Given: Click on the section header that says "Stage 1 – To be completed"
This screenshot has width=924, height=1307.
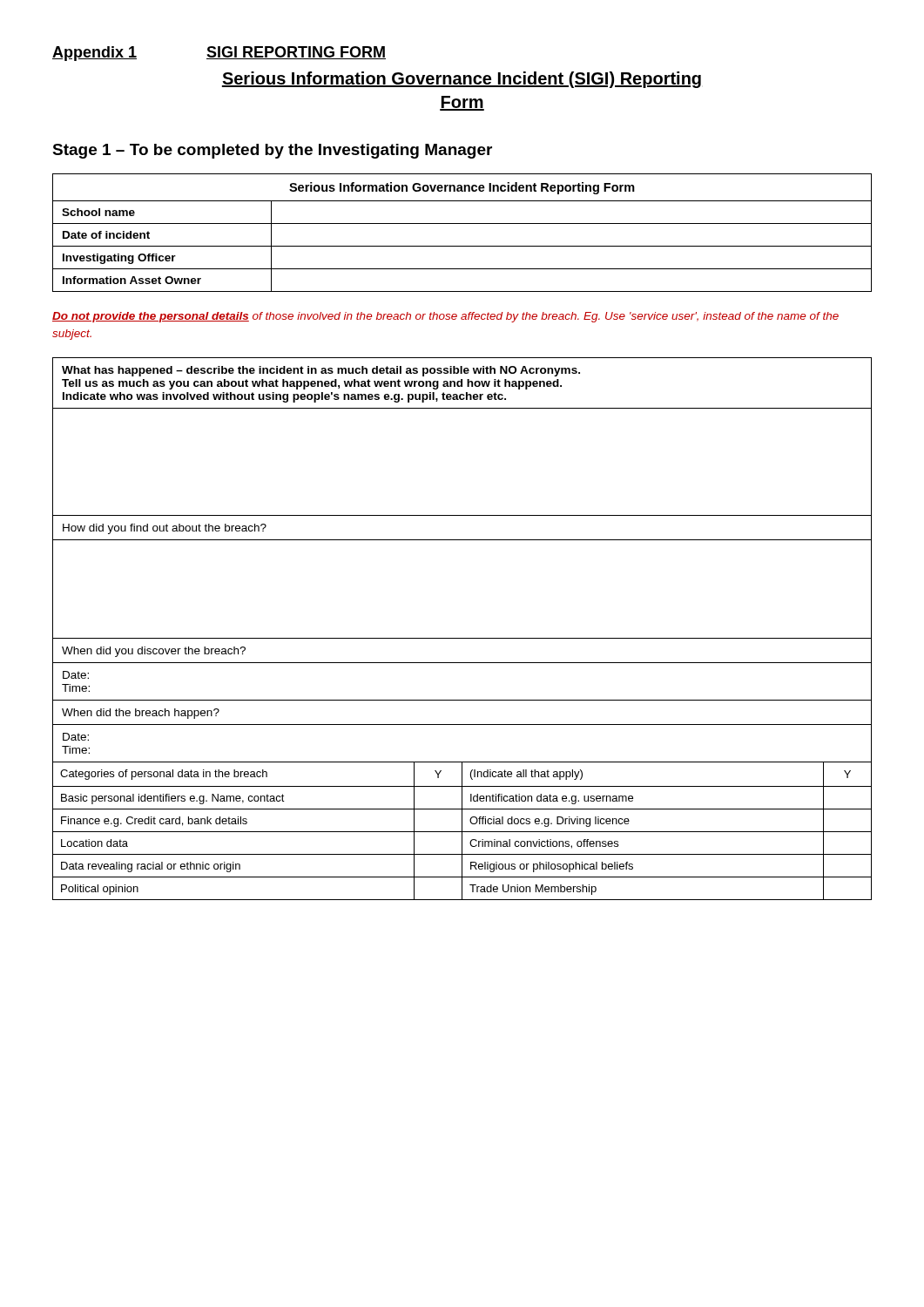Looking at the screenshot, I should pyautogui.click(x=462, y=150).
